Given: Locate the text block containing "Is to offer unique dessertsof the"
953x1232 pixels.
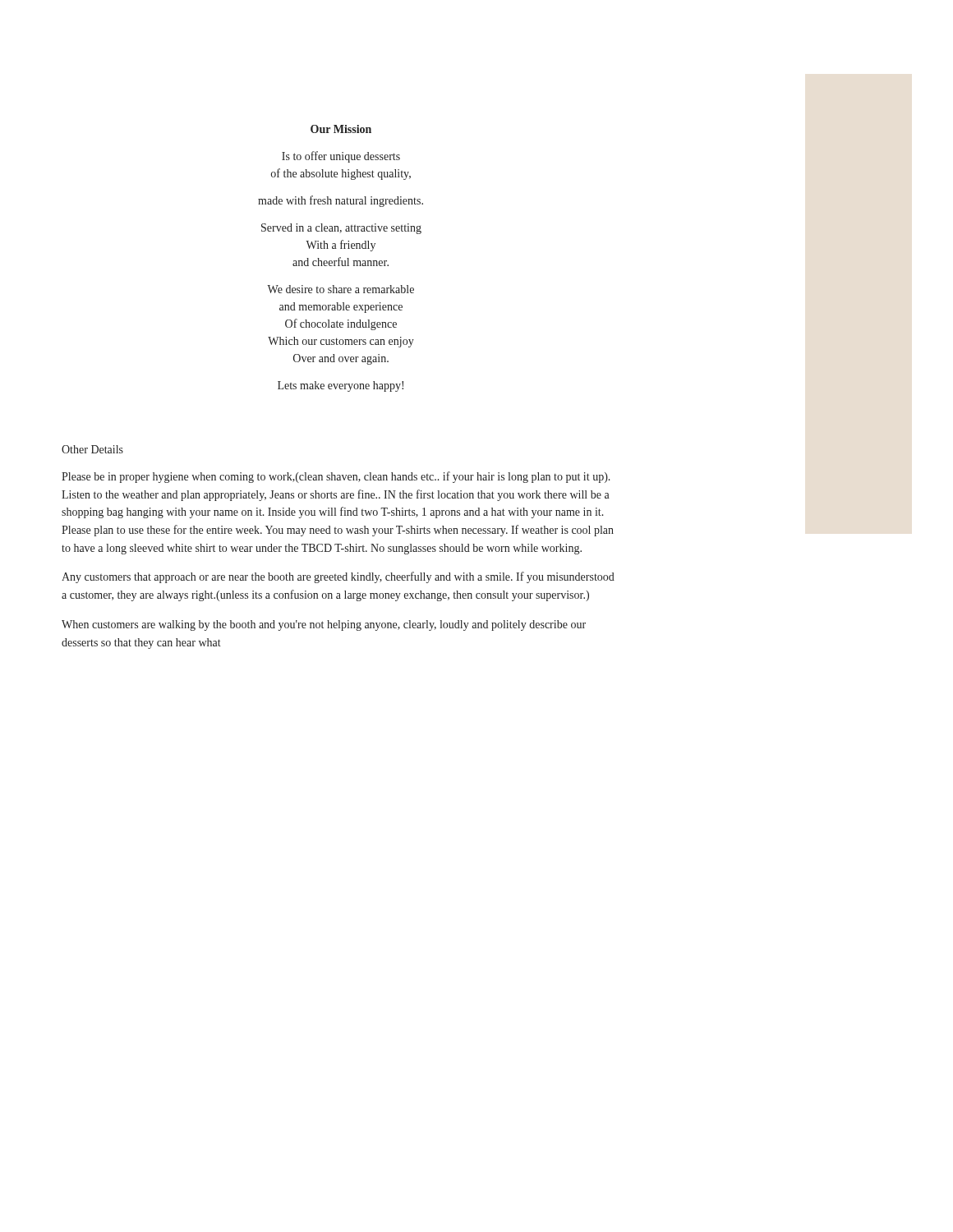Looking at the screenshot, I should 341,165.
